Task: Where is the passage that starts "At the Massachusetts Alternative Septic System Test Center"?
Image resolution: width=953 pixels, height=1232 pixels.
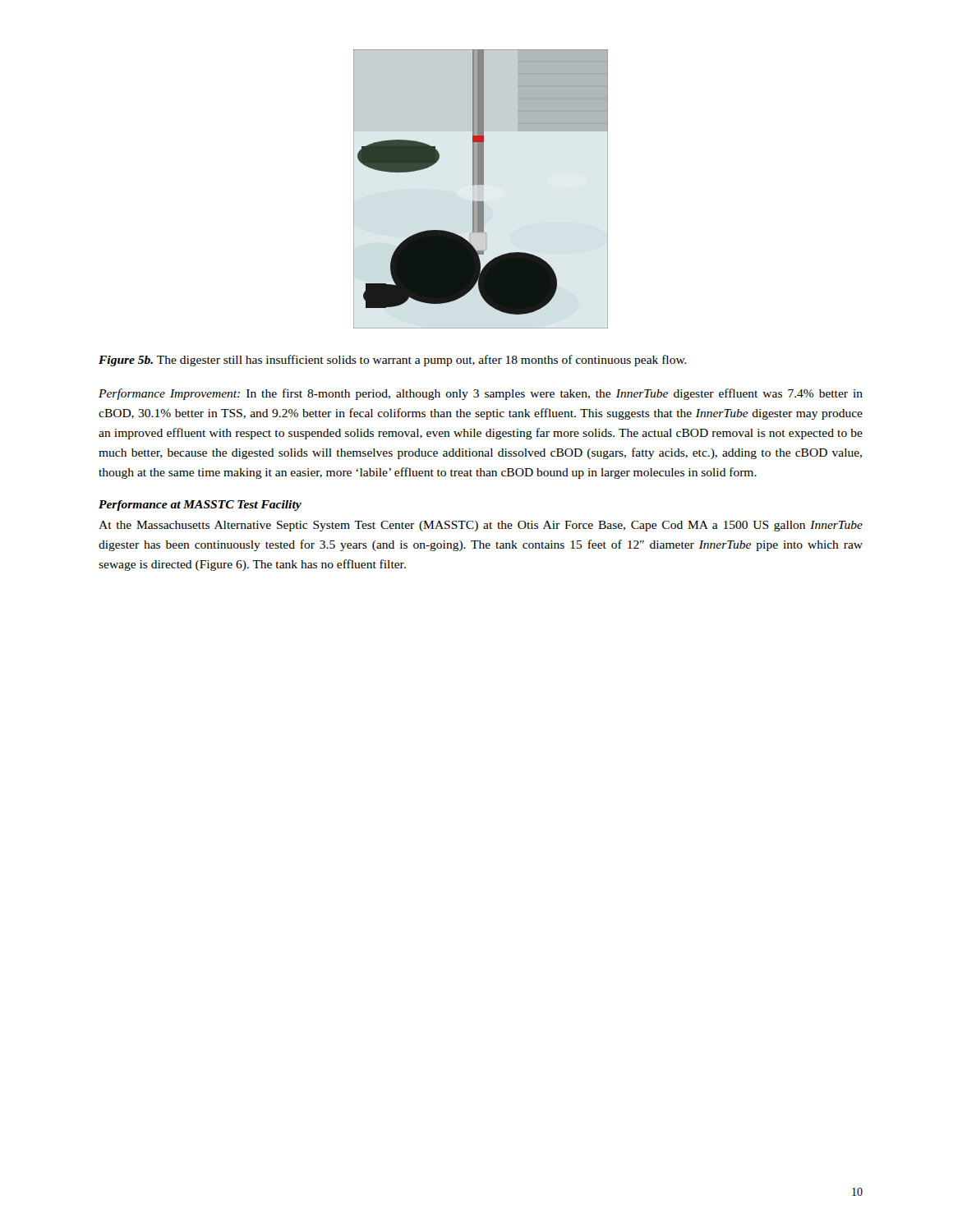Action: [x=481, y=544]
